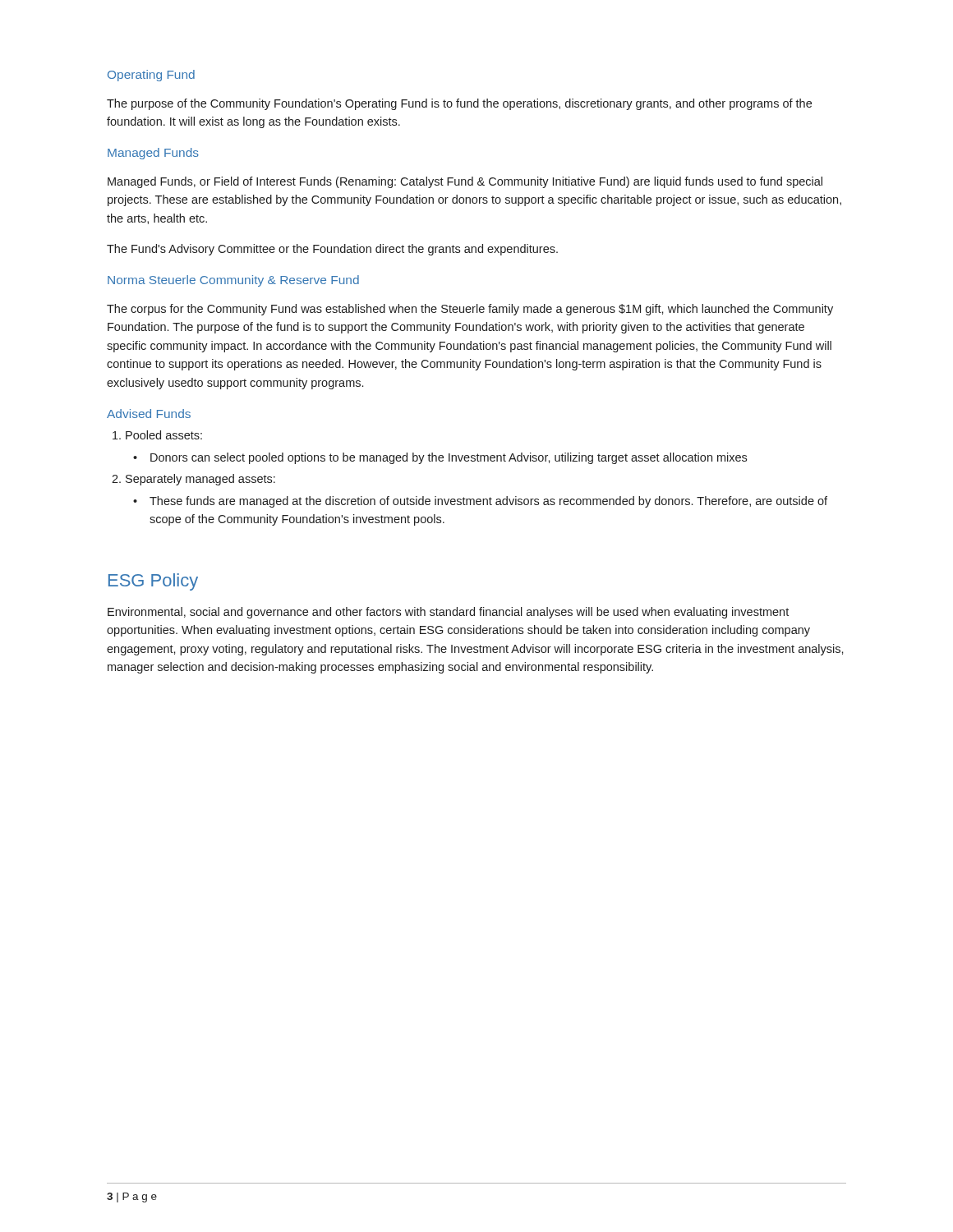The height and width of the screenshot is (1232, 953).
Task: Click the passage that begins "The corpus for the"
Action: [x=476, y=346]
